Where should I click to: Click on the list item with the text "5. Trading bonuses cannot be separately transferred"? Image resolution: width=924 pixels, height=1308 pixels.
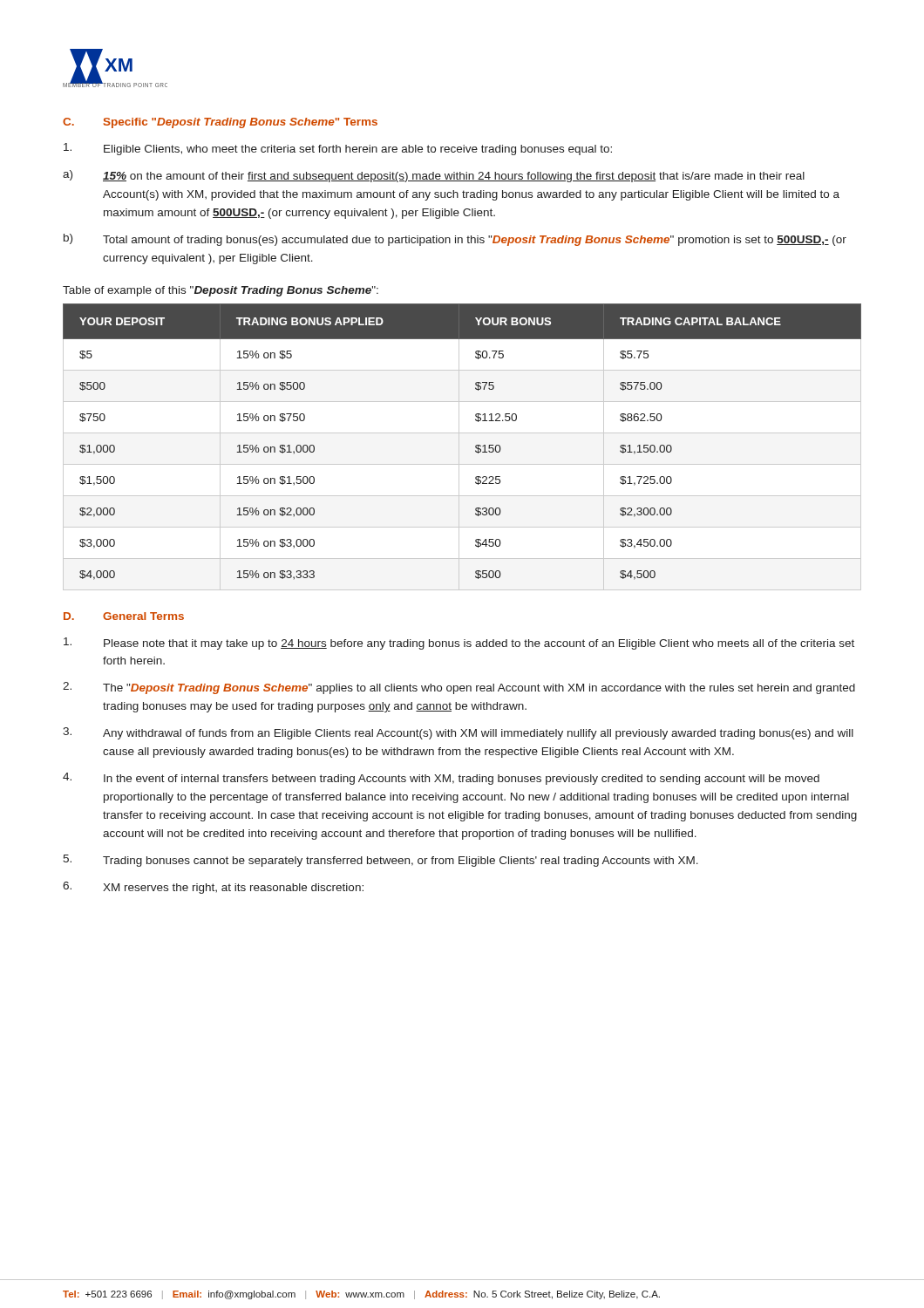[462, 861]
